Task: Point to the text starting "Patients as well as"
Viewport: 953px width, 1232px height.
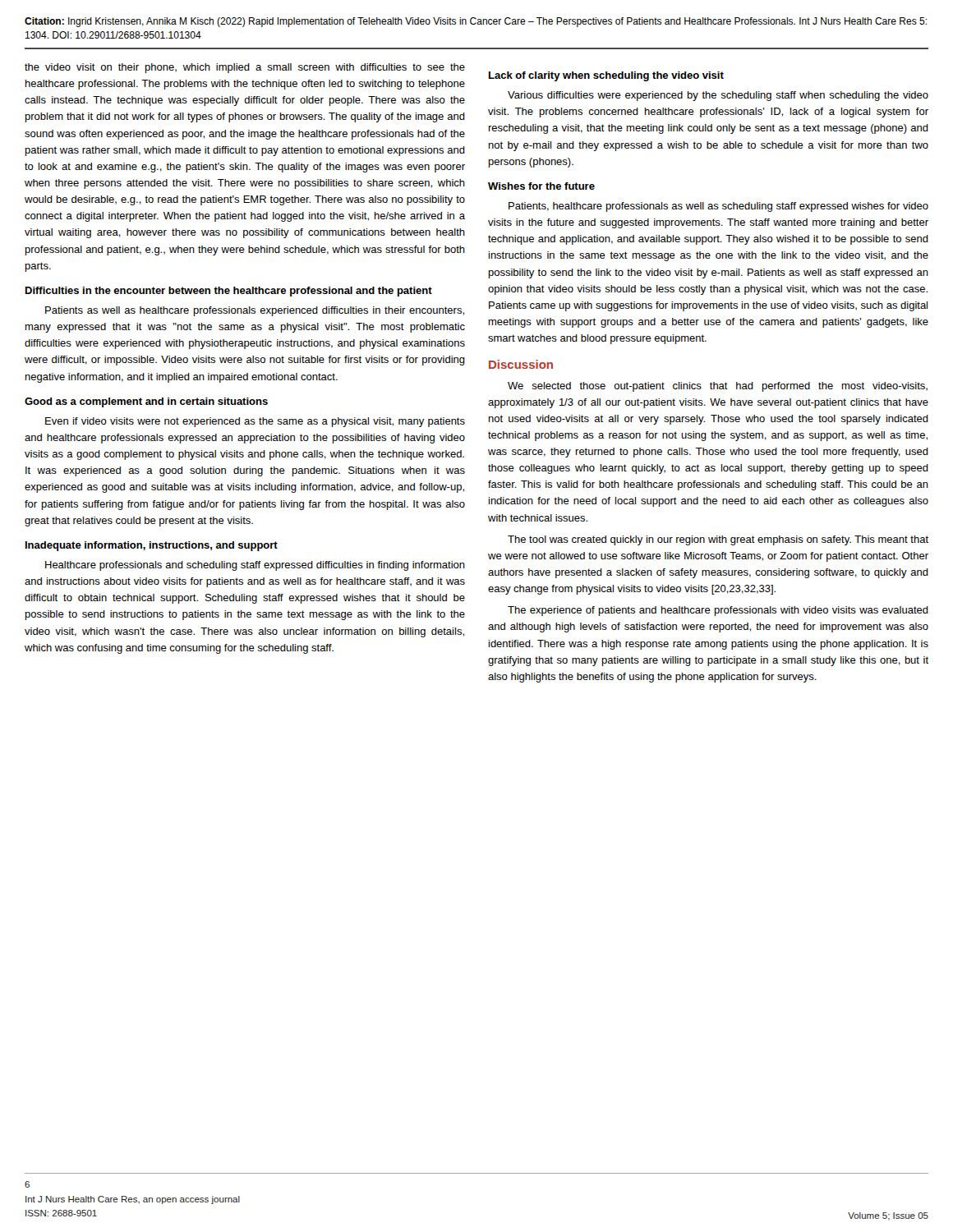Action: point(245,344)
